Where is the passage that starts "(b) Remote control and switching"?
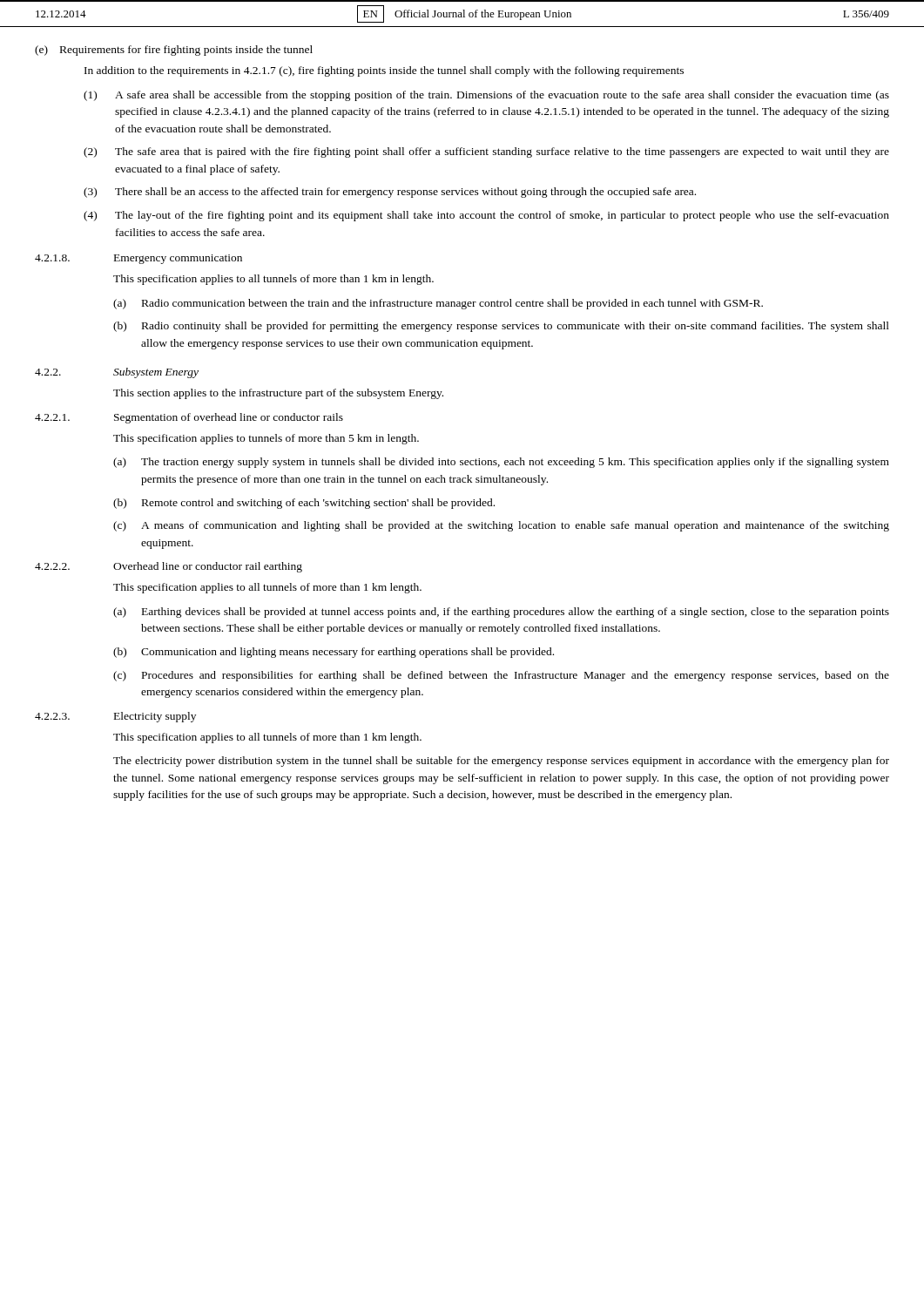This screenshot has height=1307, width=924. point(501,502)
